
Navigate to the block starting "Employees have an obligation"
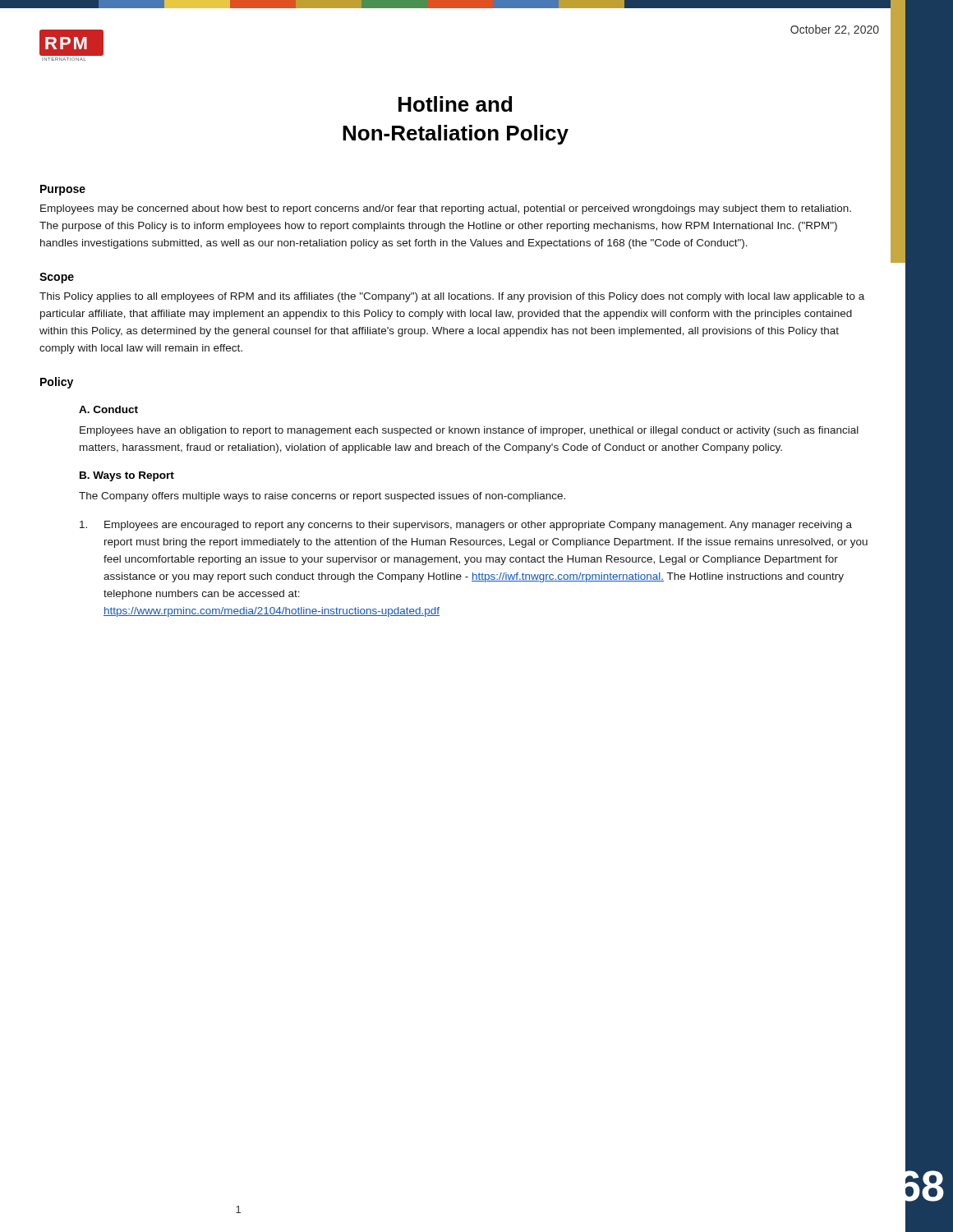[469, 438]
